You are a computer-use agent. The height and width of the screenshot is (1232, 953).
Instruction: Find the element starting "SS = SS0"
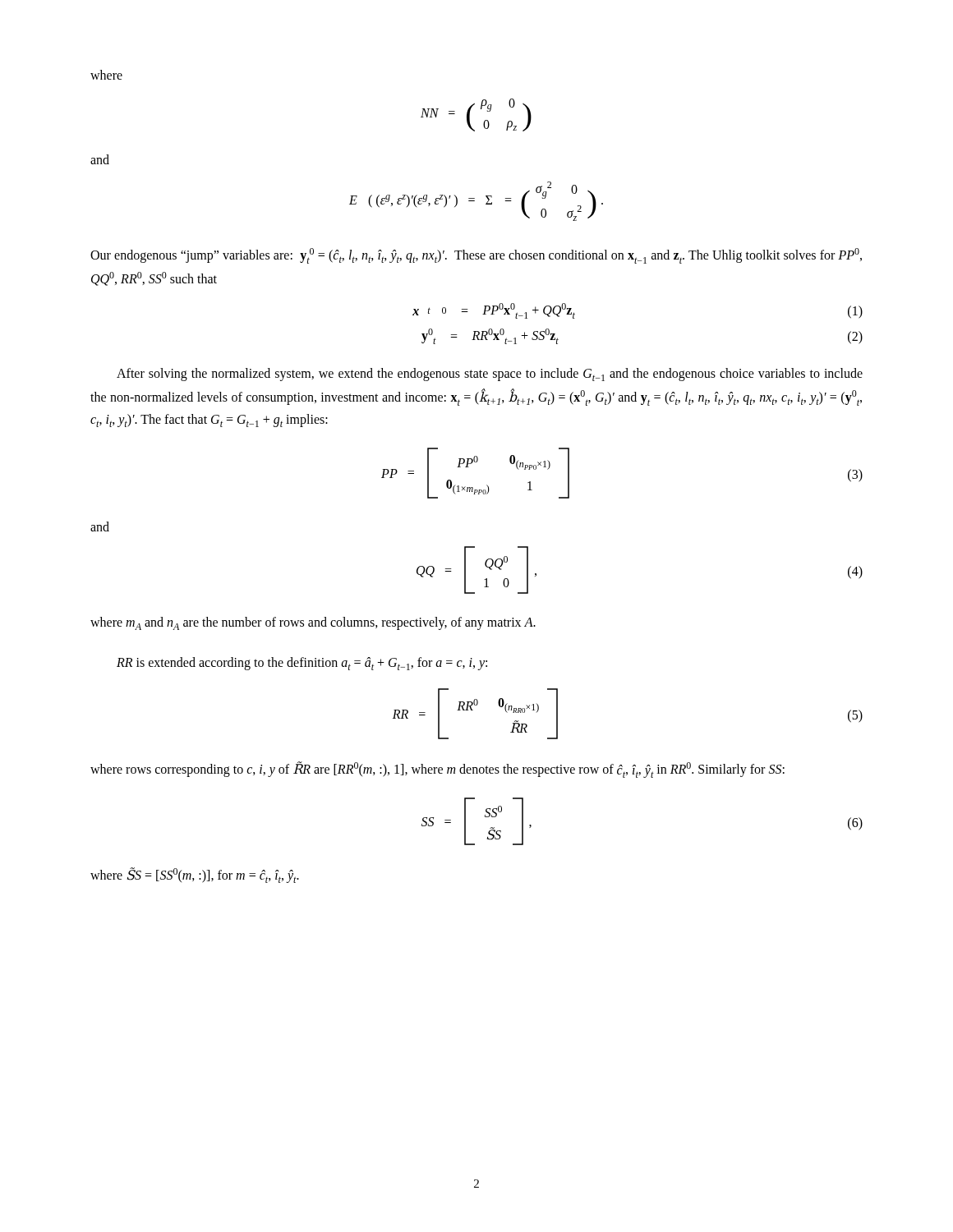(465, 821)
